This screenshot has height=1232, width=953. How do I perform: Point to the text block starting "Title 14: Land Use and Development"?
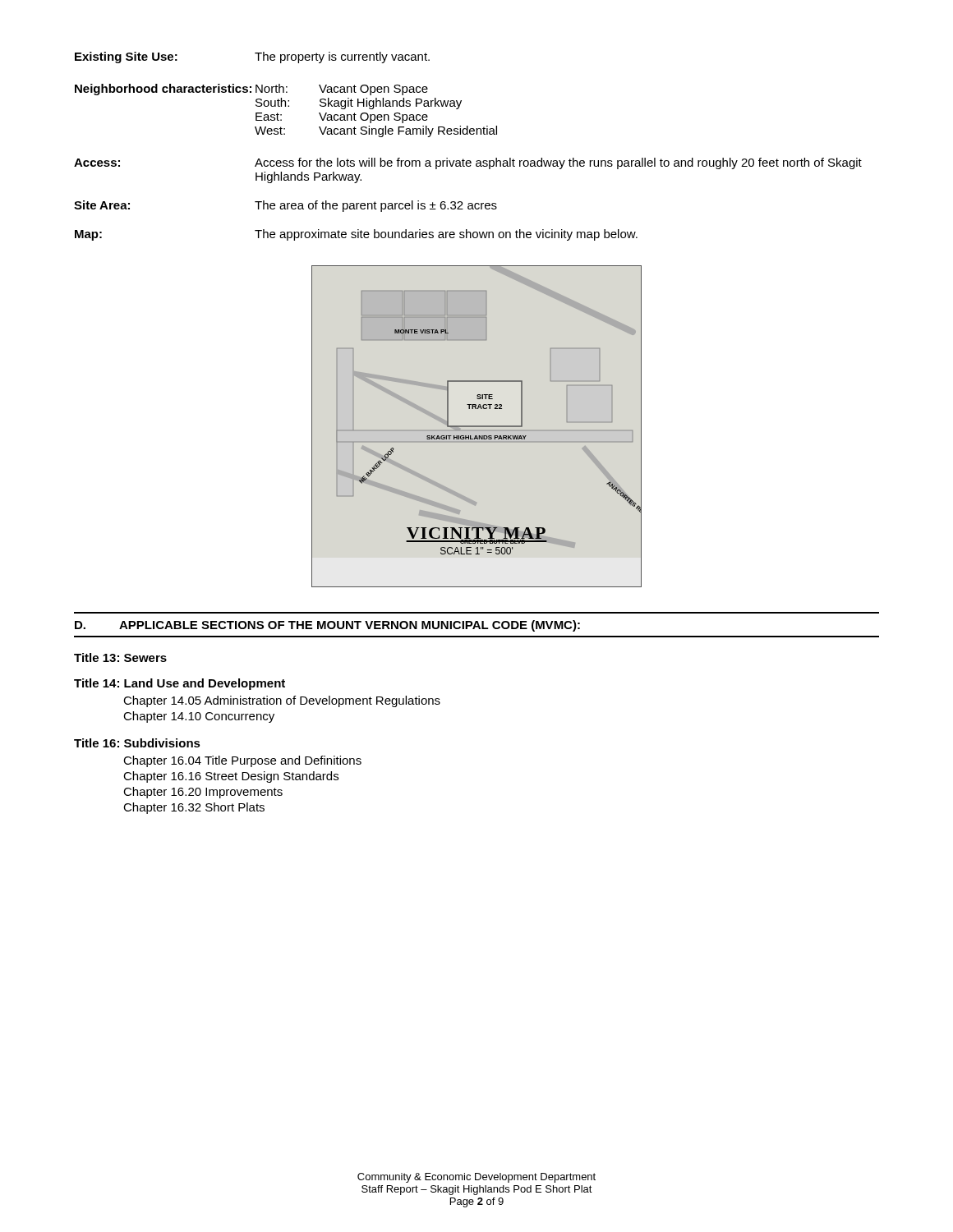point(180,683)
